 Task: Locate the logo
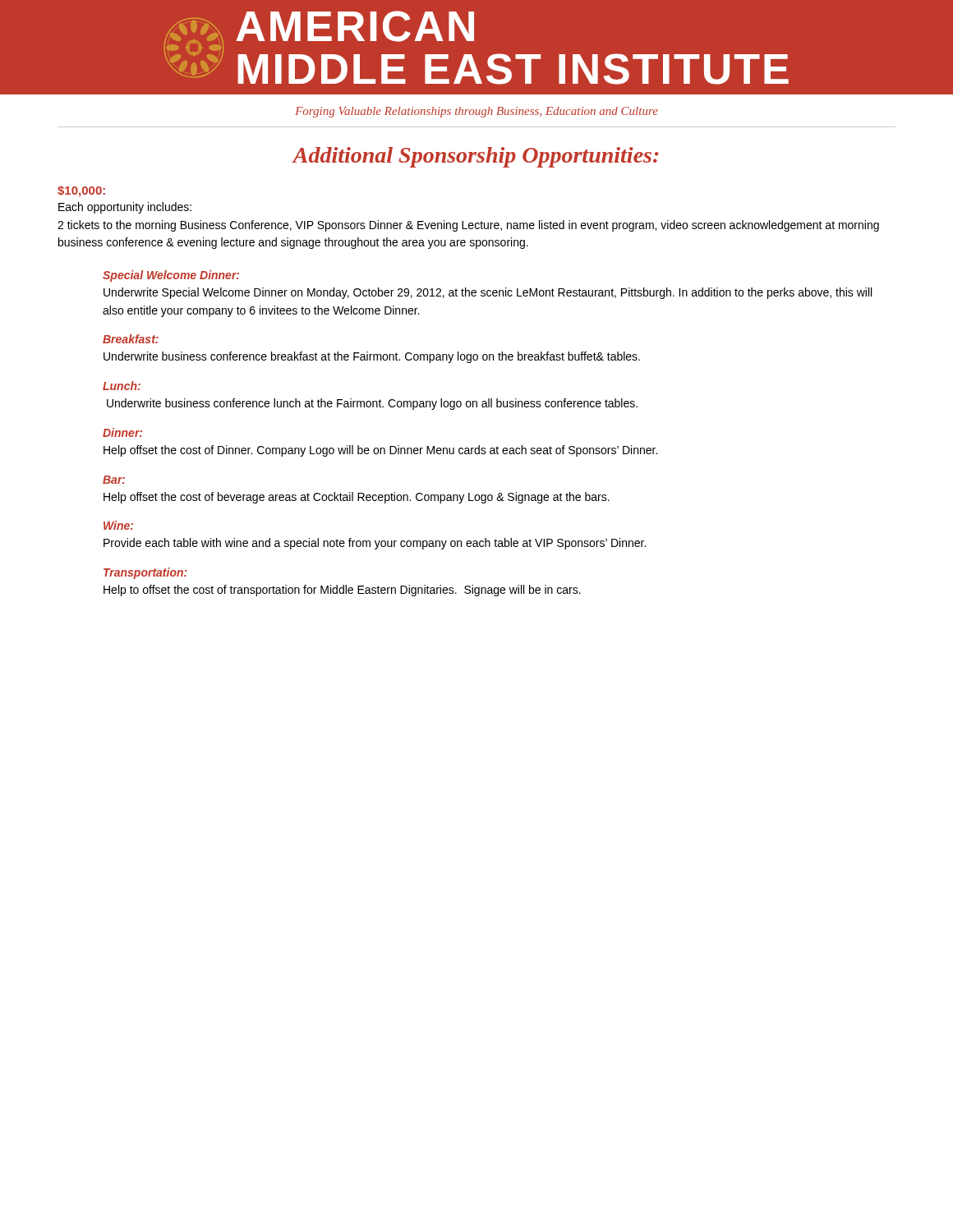(x=476, y=47)
